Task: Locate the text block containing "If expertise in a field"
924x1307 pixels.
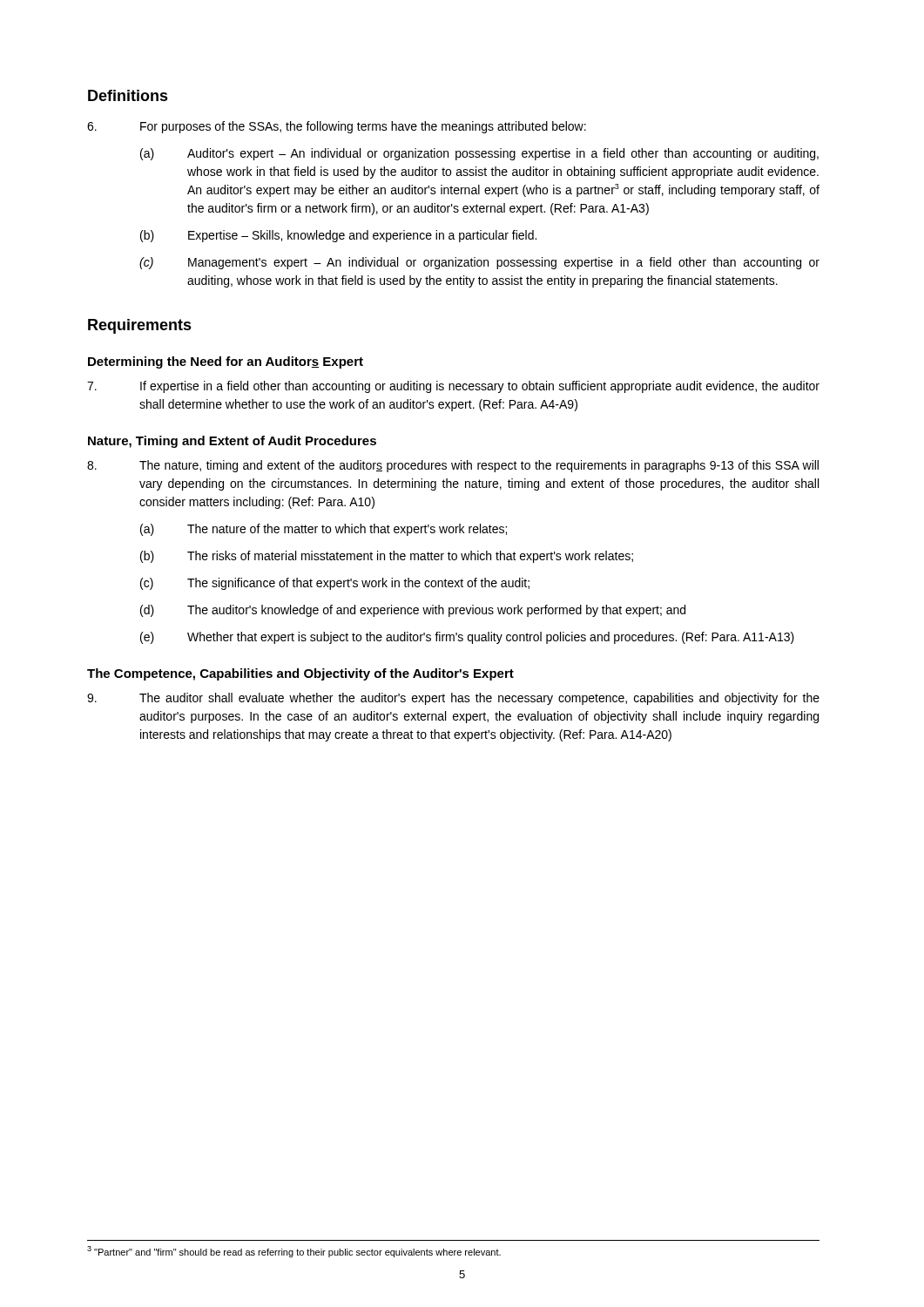Action: pos(453,396)
